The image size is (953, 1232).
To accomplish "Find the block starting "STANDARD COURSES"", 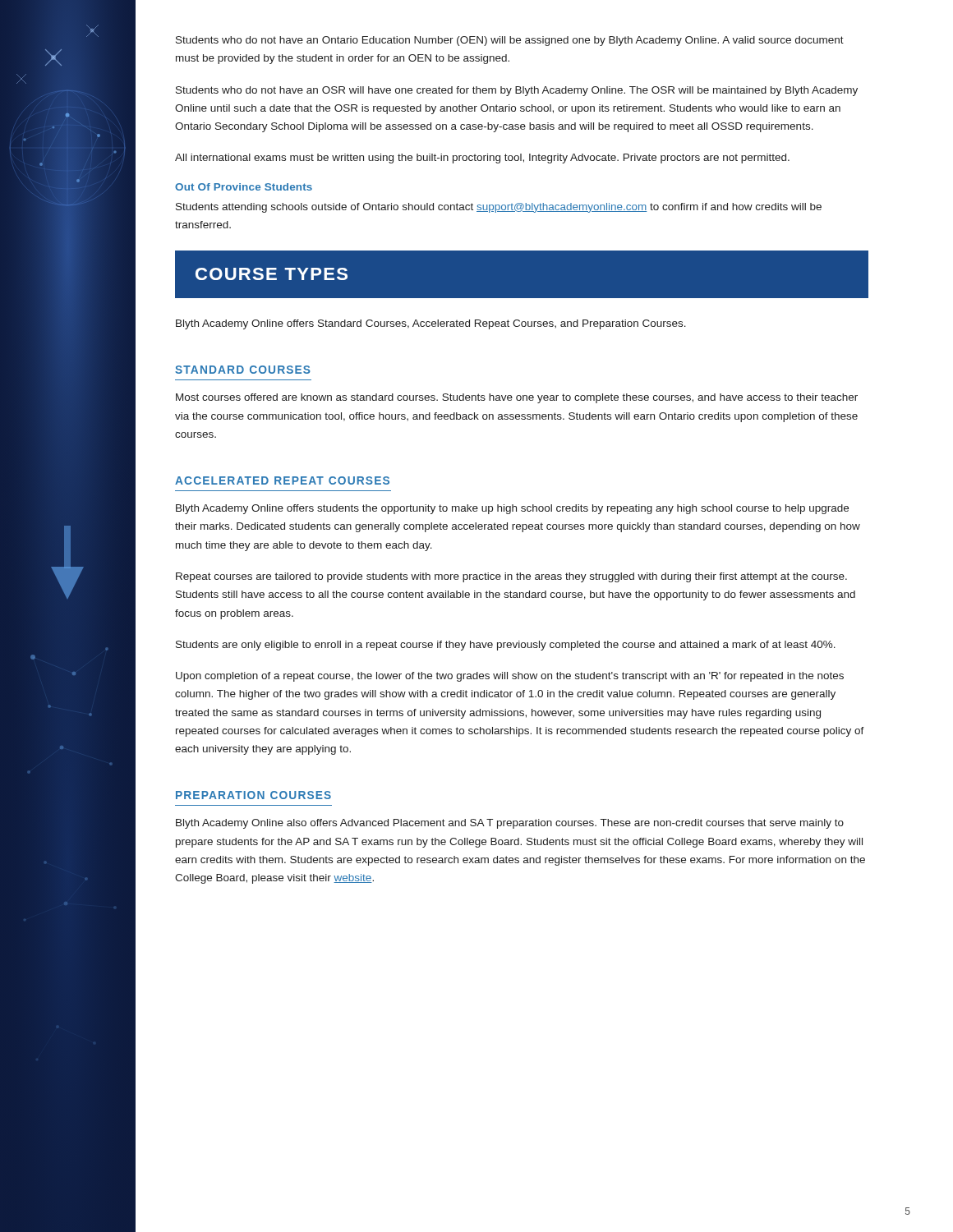I will [x=243, y=372].
